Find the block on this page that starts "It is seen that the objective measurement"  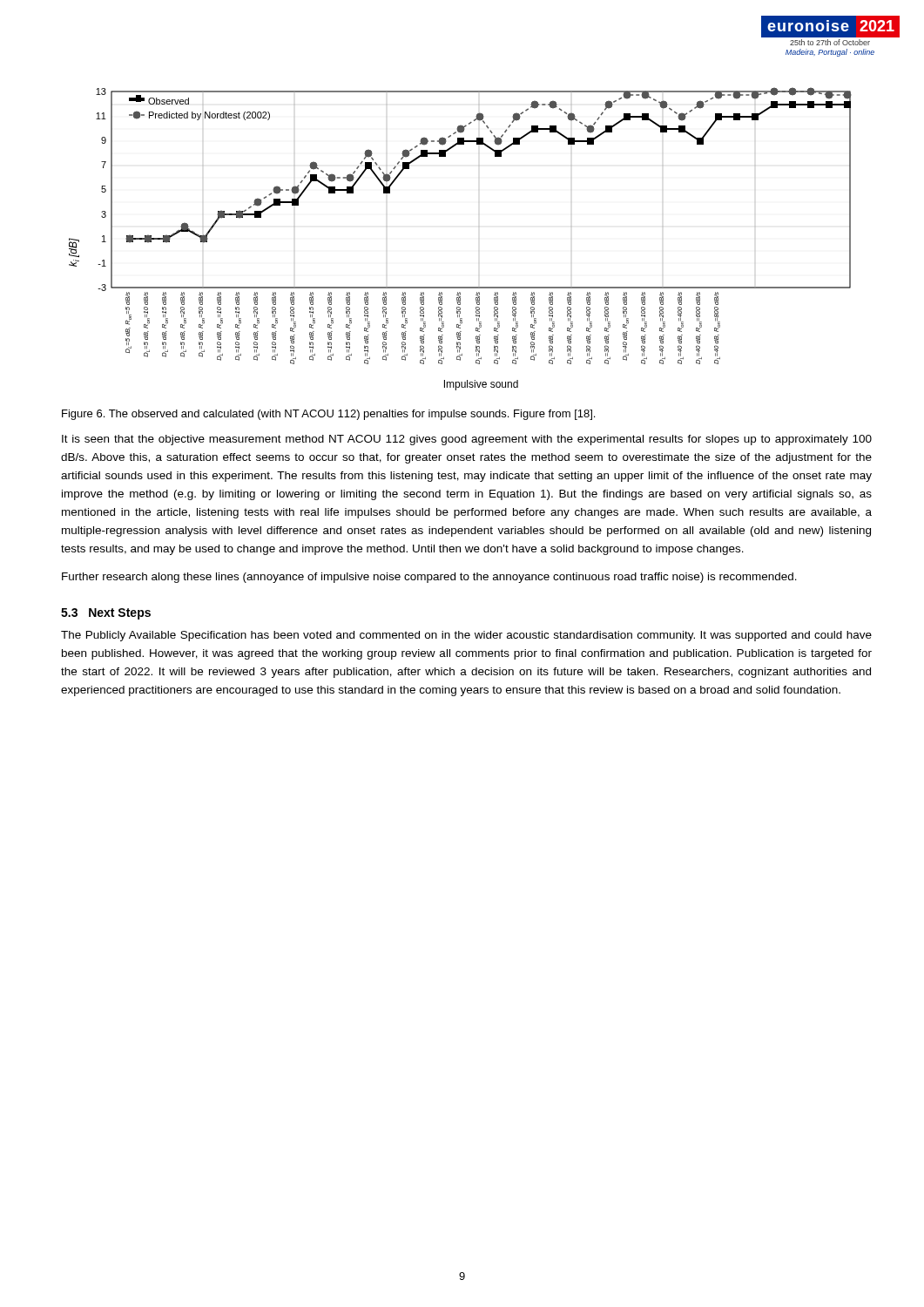(466, 493)
